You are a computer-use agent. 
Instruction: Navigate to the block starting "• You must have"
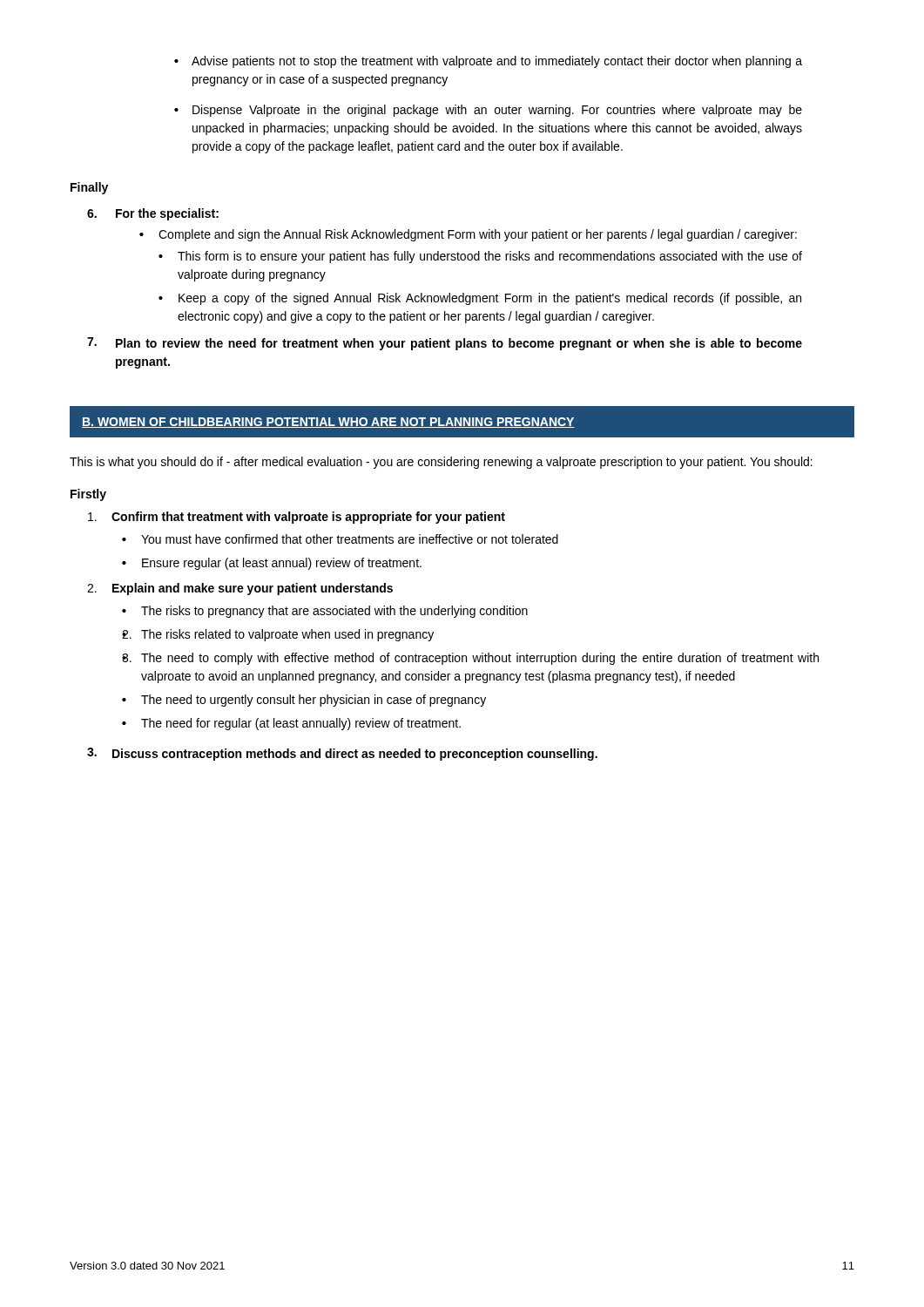(471, 552)
